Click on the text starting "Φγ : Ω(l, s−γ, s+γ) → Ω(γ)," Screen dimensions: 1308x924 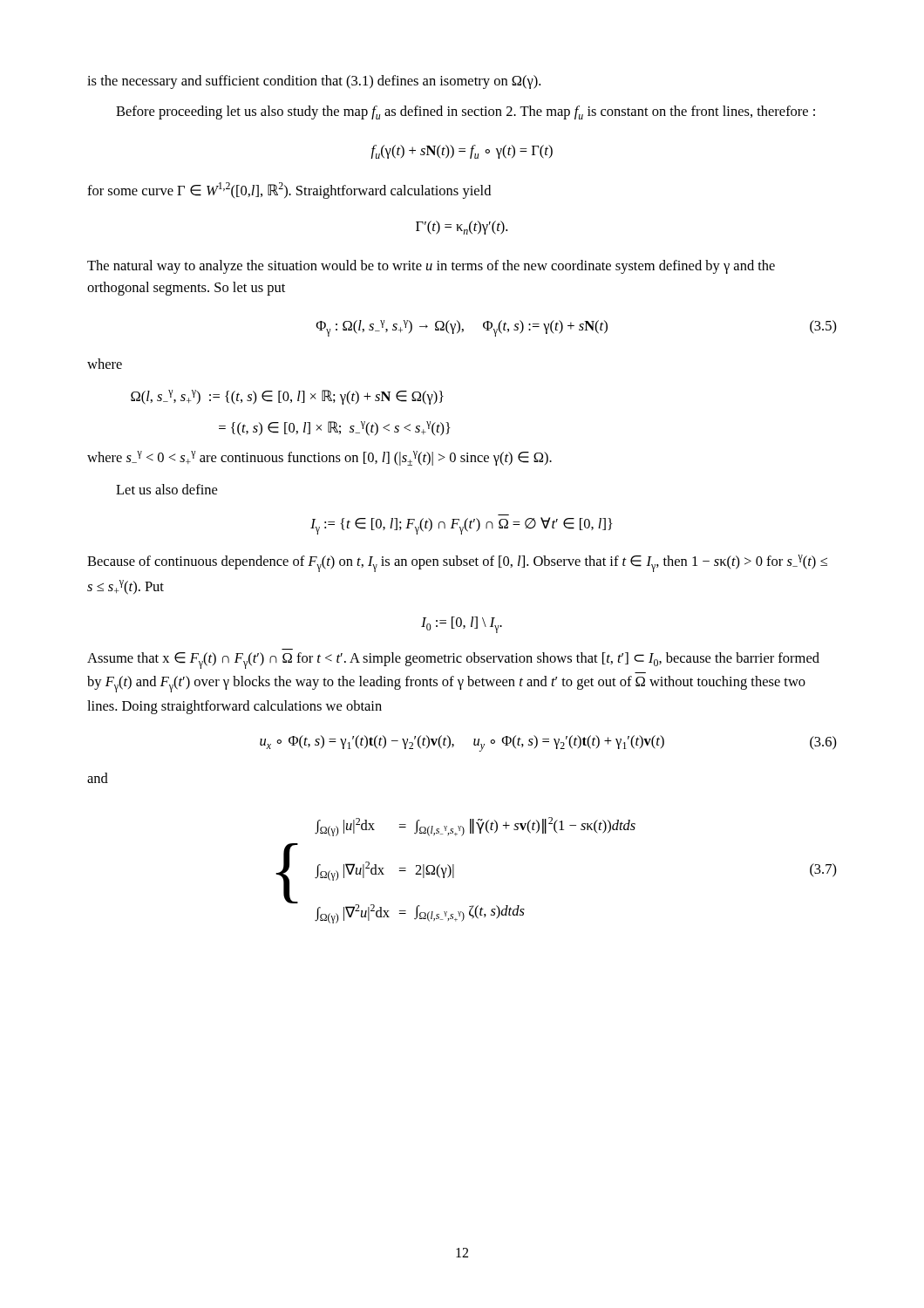pos(462,326)
